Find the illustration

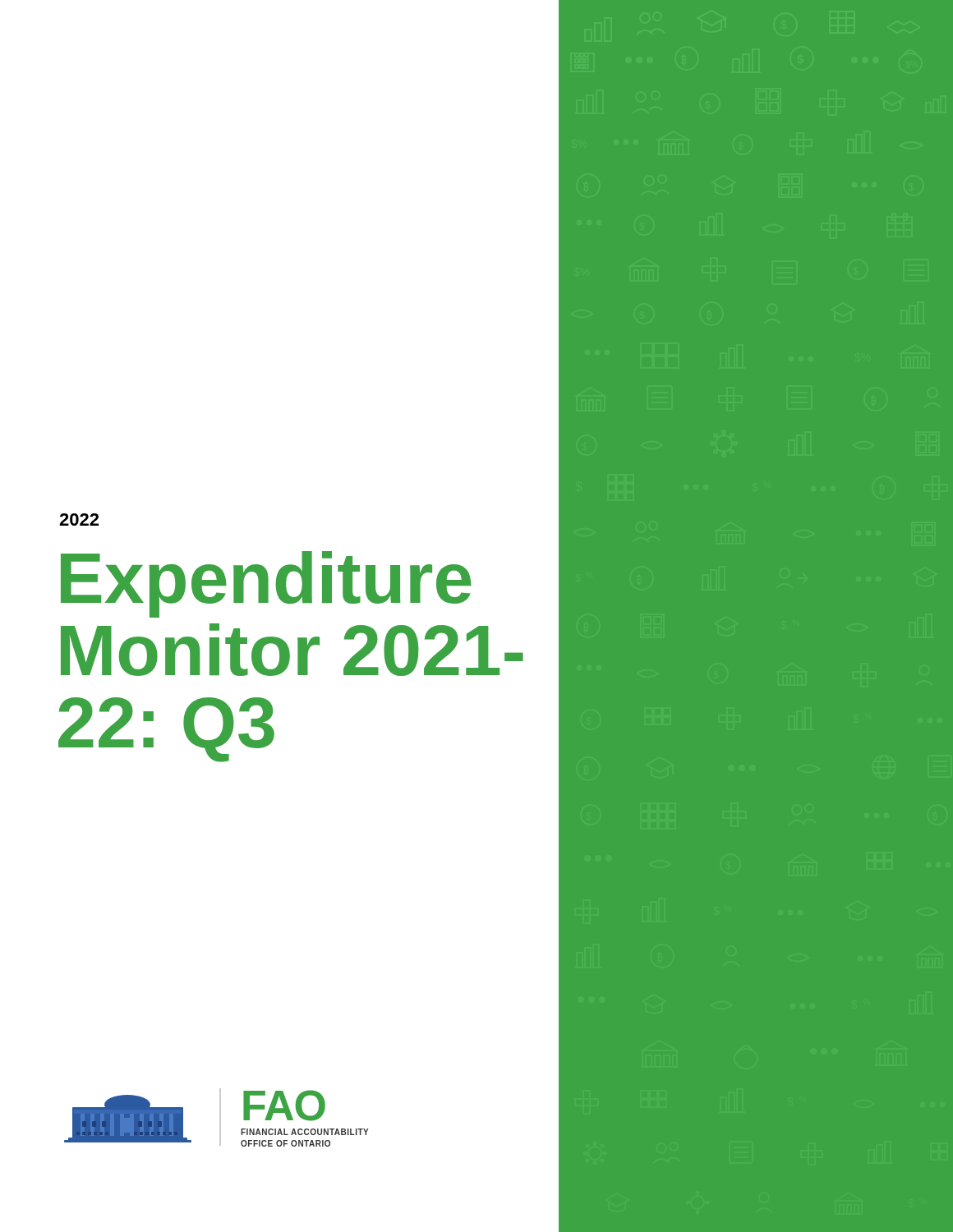click(756, 616)
